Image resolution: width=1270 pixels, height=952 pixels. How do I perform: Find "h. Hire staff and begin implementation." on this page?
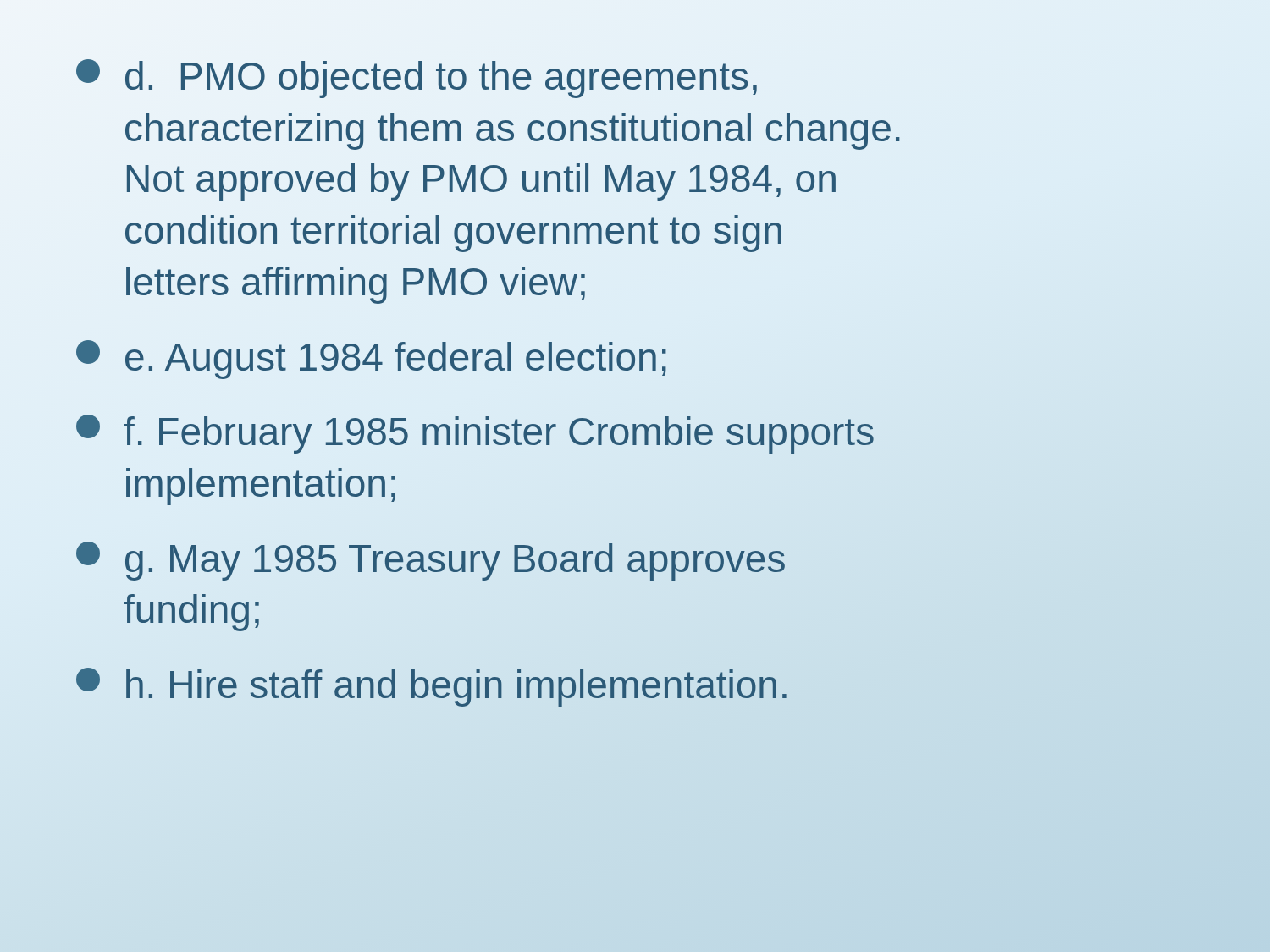point(433,685)
